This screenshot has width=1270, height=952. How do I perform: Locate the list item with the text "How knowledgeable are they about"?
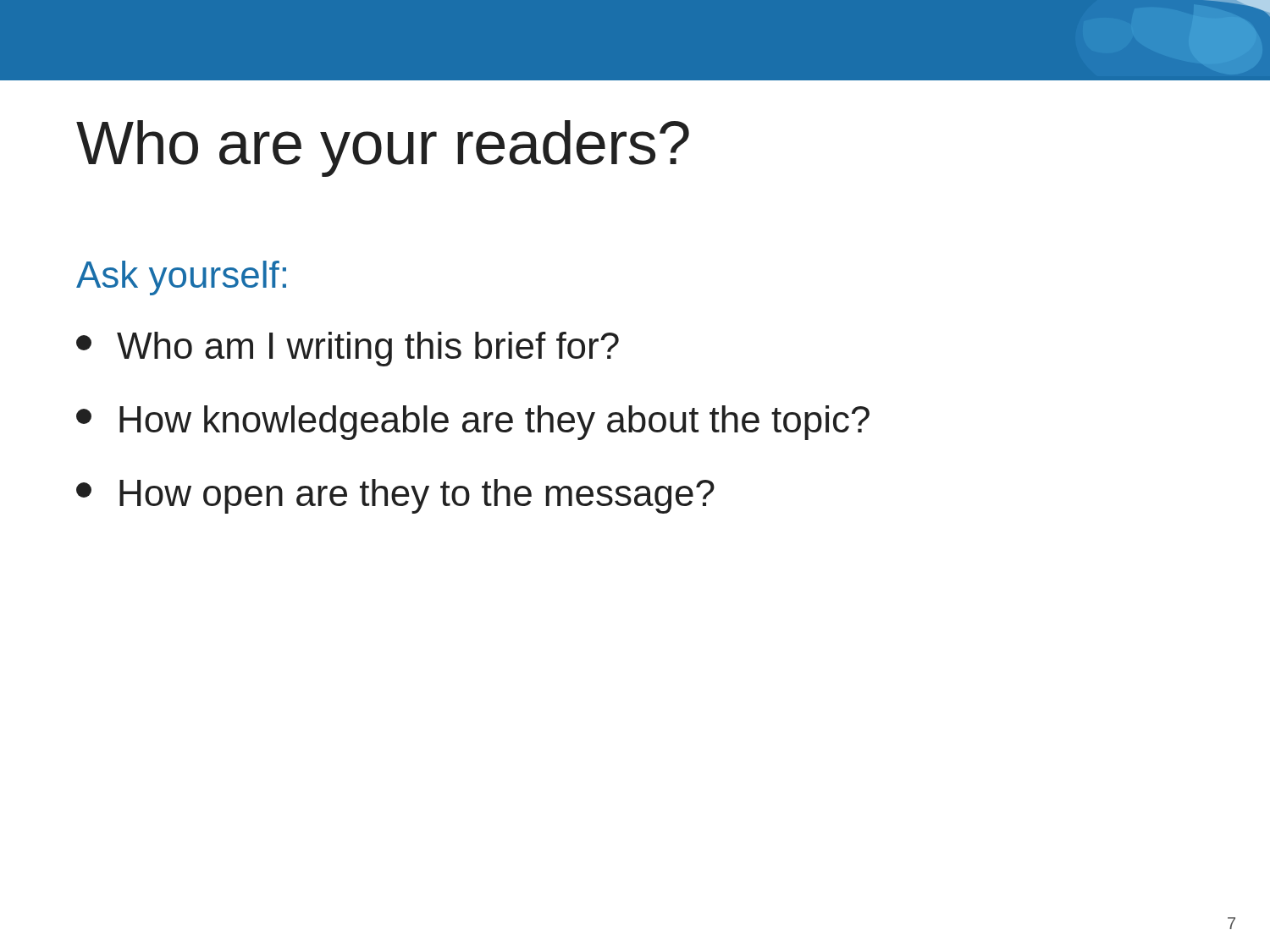pos(473,420)
